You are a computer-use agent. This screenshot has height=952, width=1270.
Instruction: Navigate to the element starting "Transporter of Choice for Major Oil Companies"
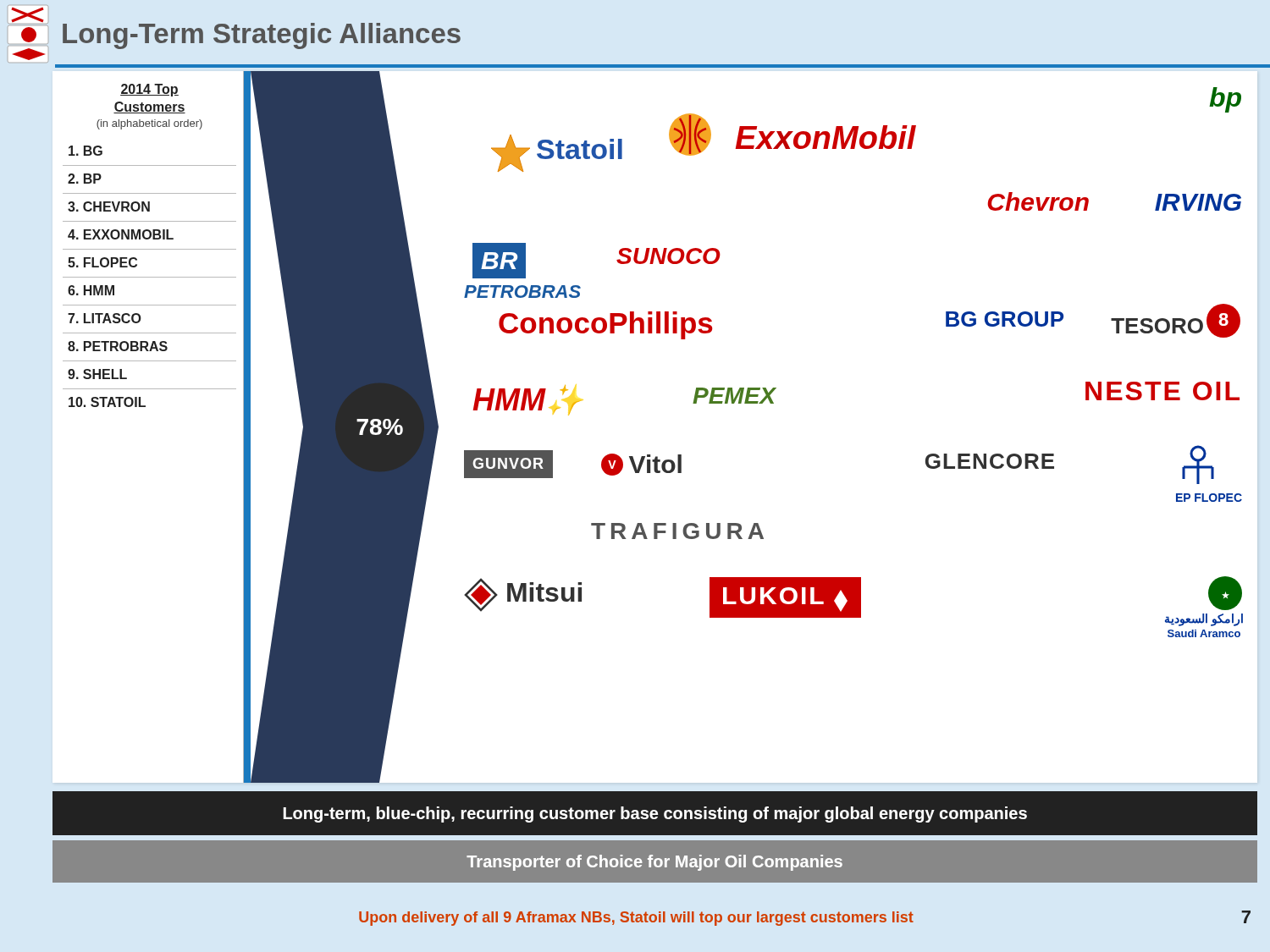655,861
